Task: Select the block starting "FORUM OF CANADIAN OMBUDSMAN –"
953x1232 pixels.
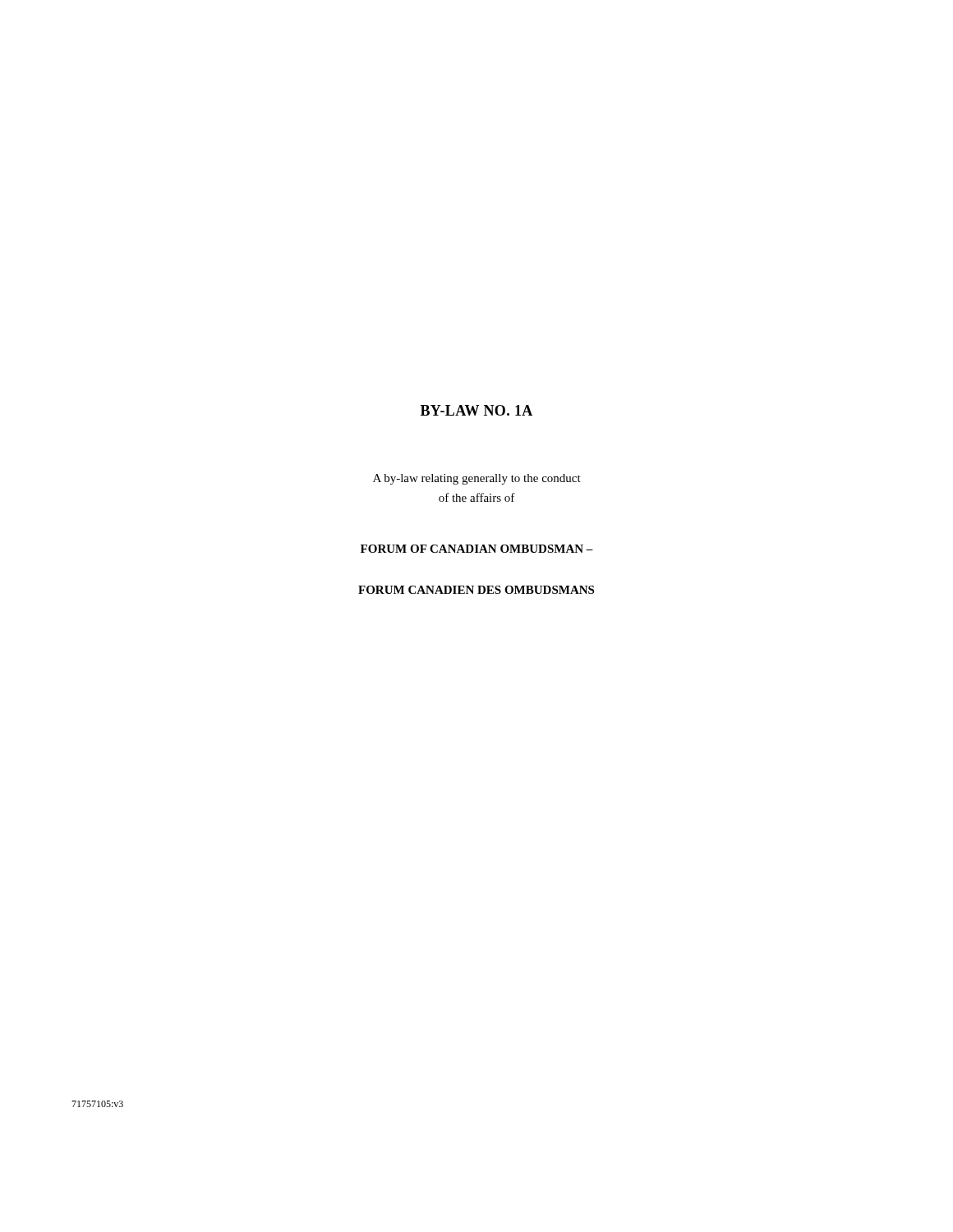Action: 476,549
